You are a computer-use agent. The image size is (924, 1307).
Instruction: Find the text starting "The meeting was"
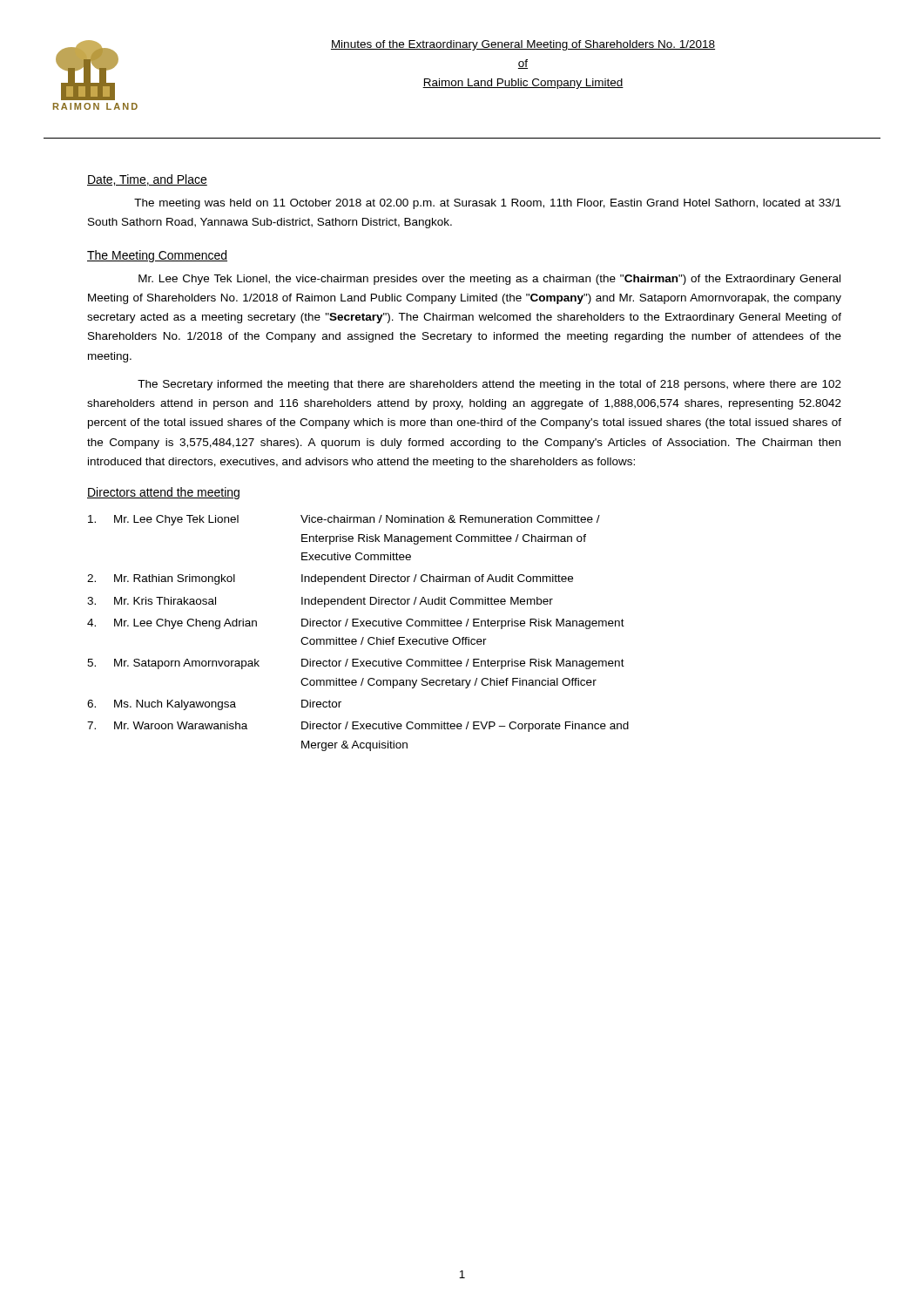464,212
